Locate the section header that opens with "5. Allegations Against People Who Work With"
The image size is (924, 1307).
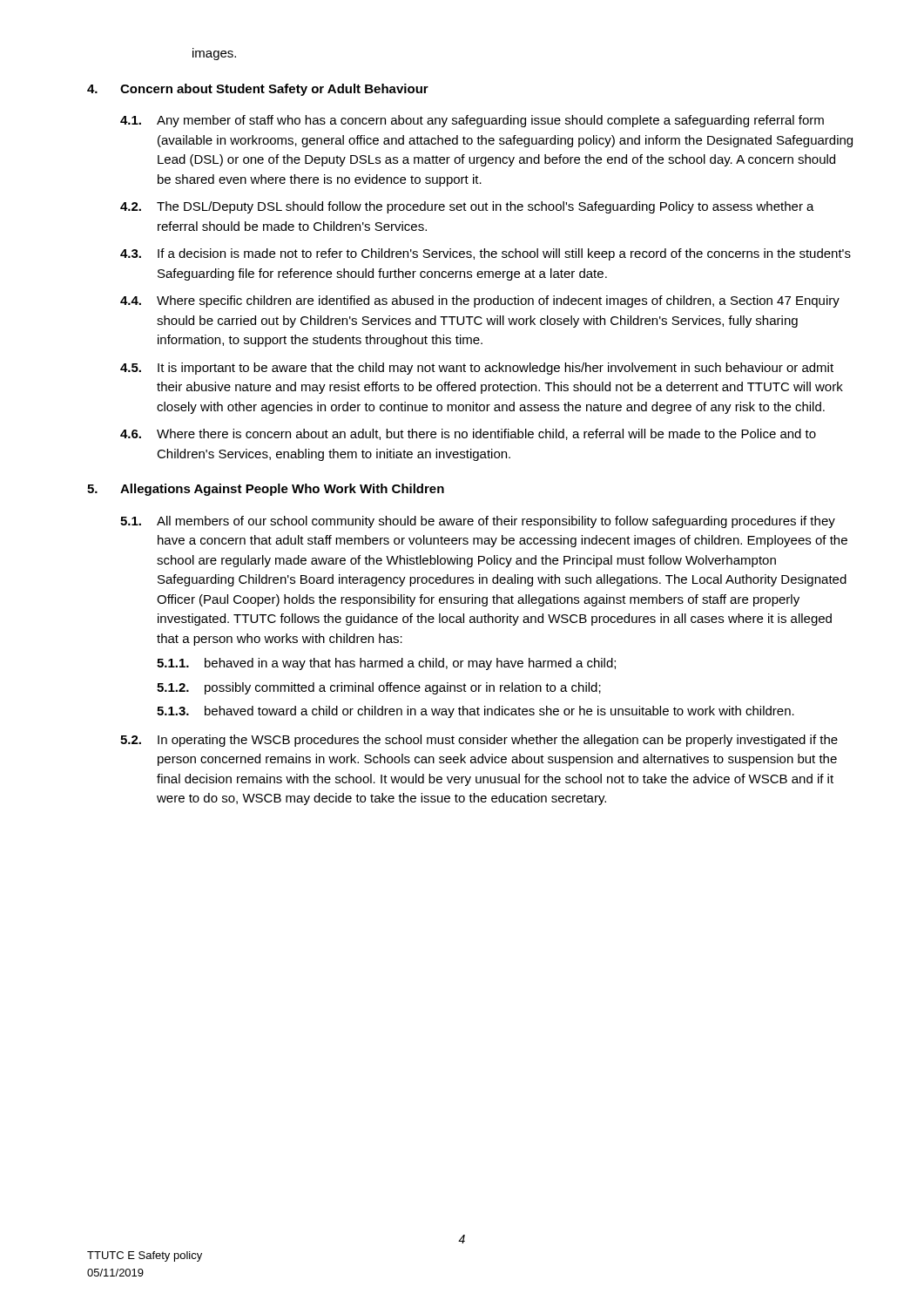[x=266, y=489]
